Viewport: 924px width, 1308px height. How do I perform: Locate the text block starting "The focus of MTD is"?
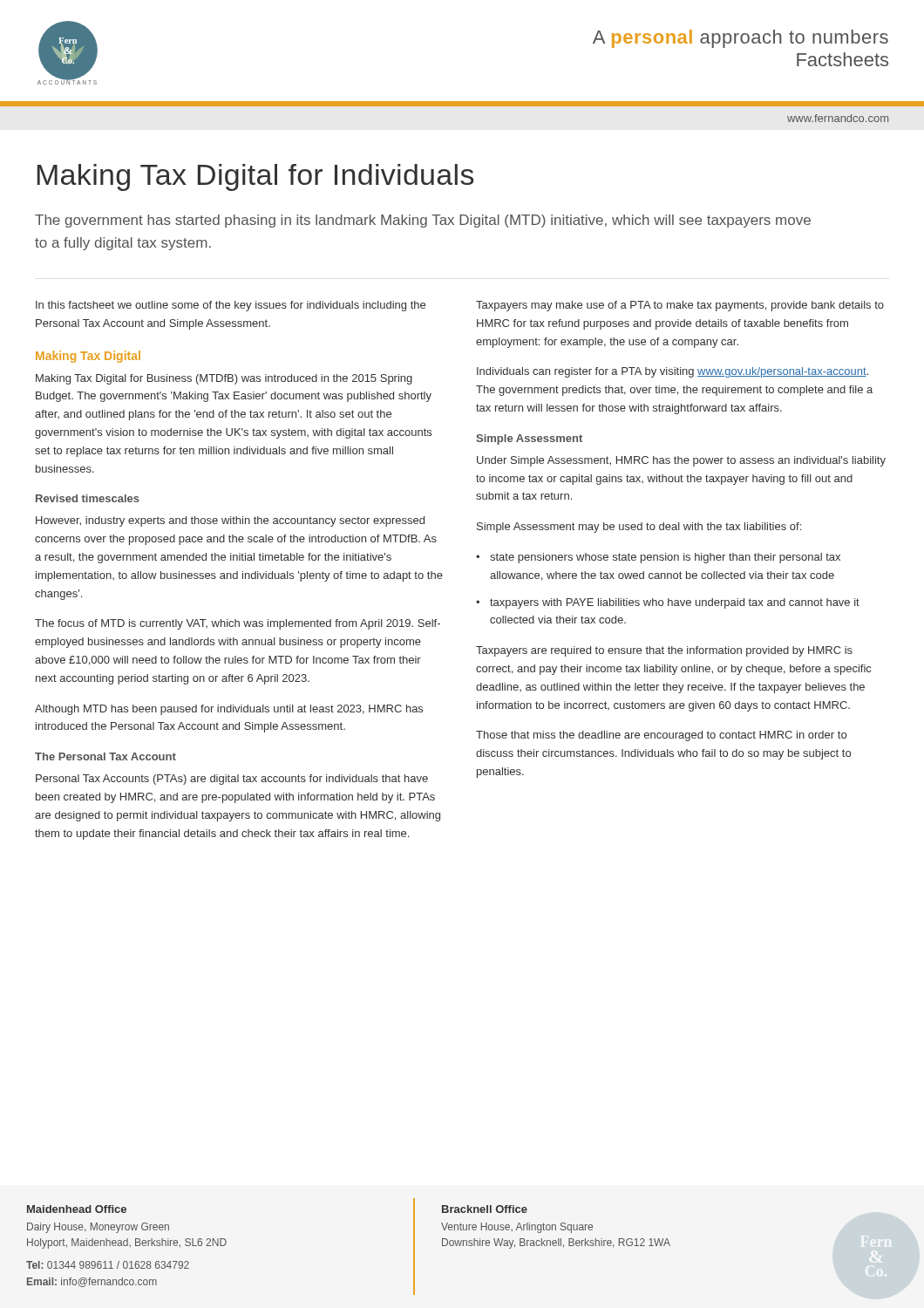(x=240, y=651)
